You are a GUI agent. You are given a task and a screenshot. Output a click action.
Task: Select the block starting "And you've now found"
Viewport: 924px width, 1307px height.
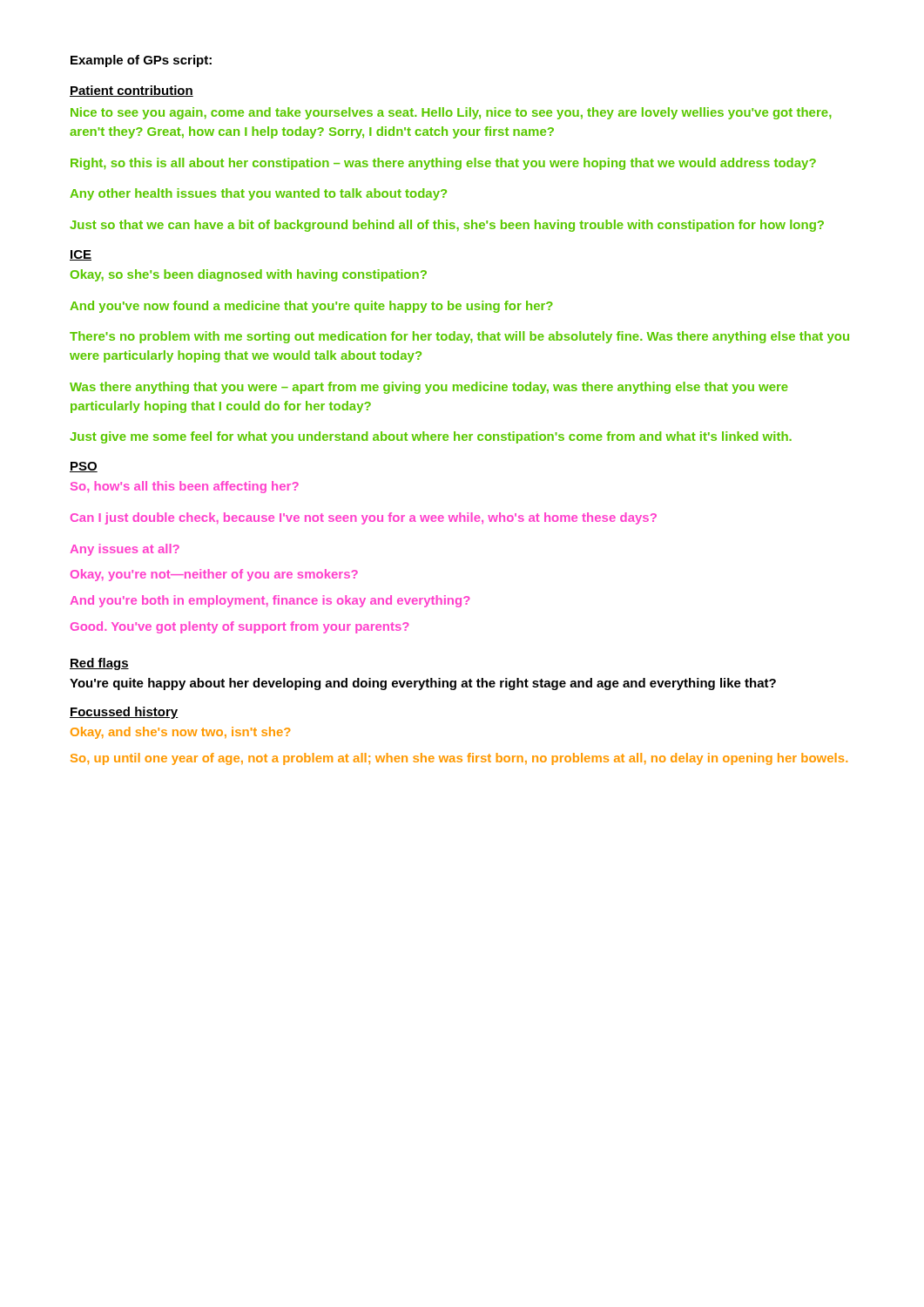(x=312, y=305)
